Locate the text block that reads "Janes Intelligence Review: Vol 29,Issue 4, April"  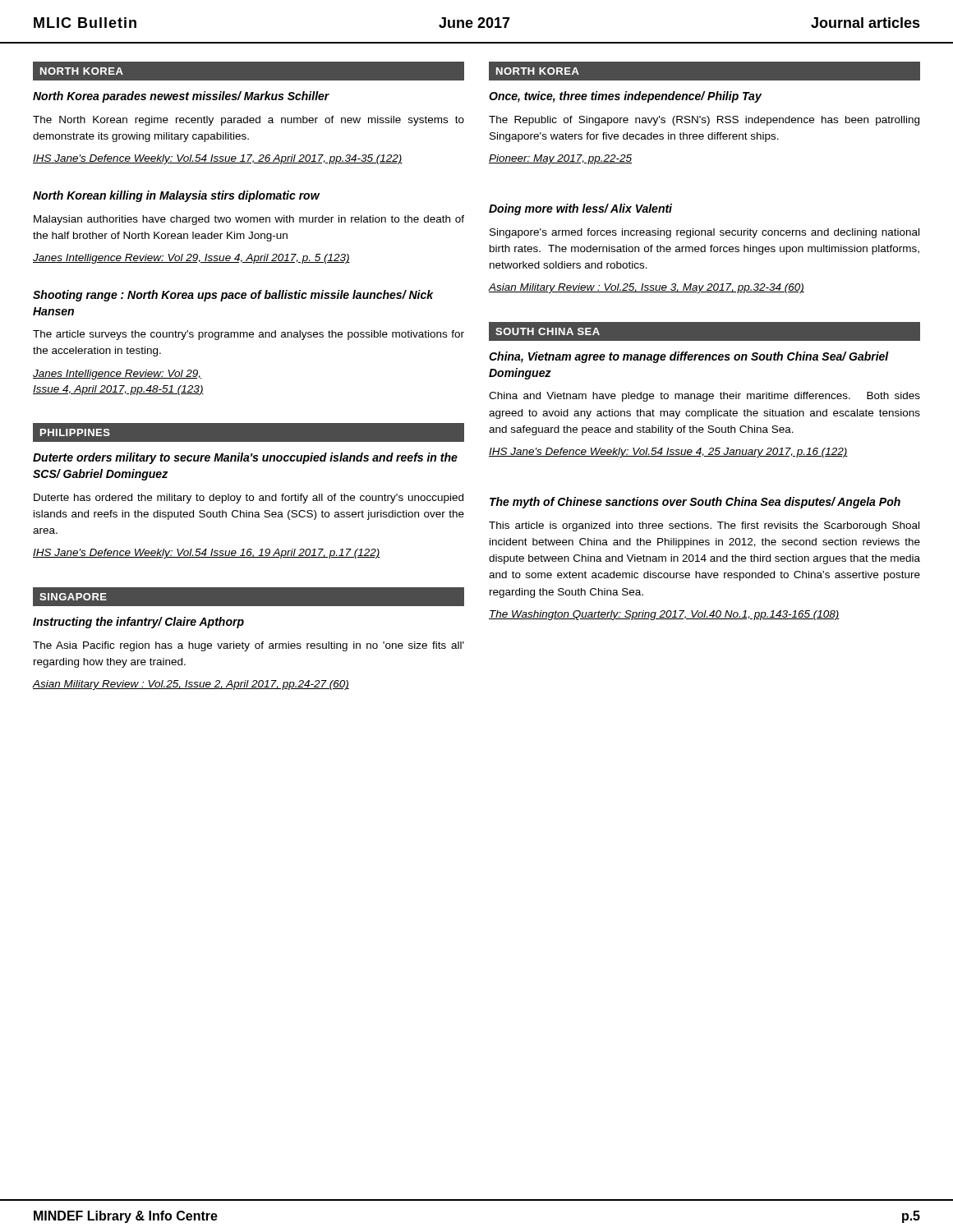[118, 381]
